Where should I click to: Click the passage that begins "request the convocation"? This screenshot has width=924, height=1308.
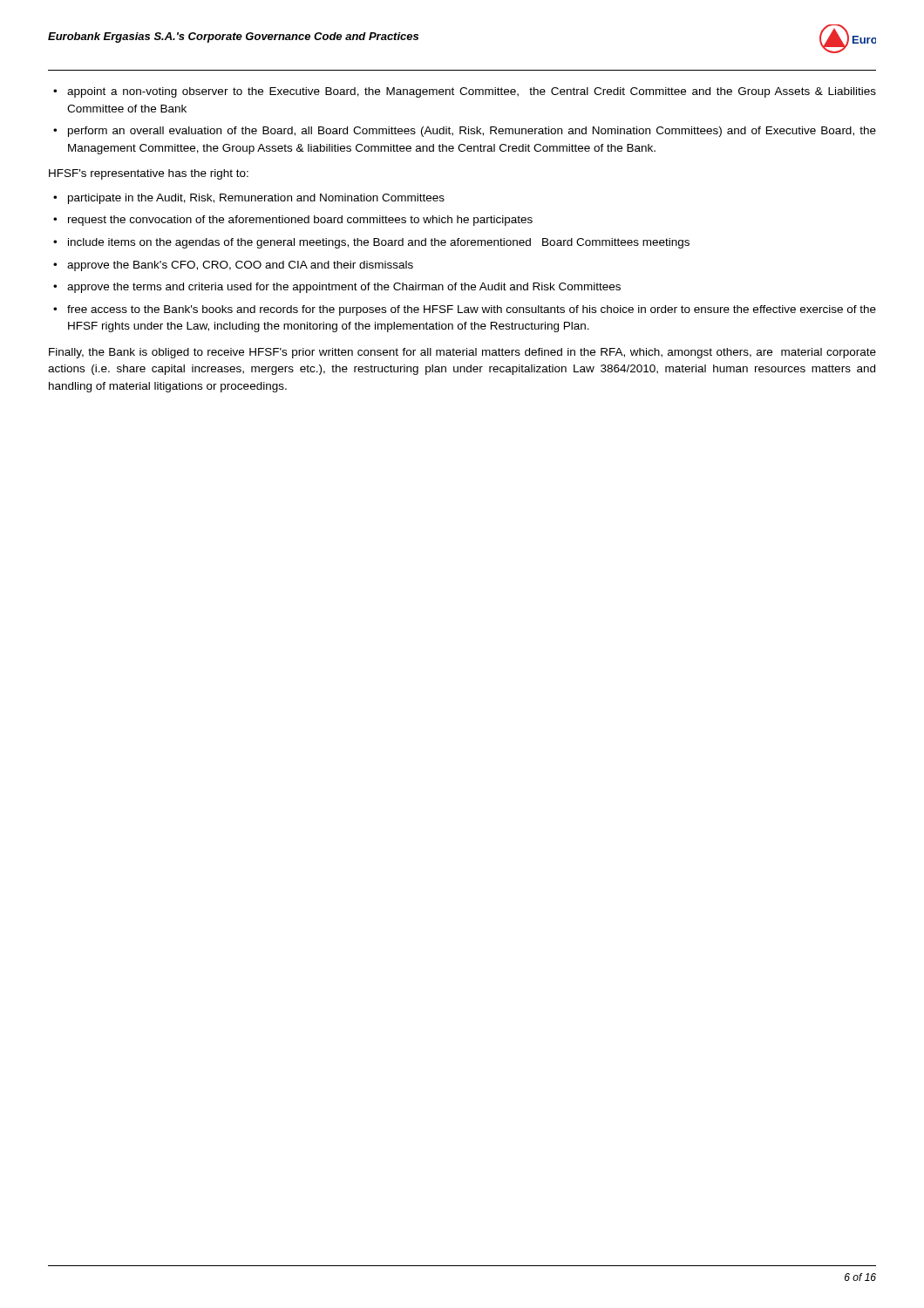pos(300,220)
